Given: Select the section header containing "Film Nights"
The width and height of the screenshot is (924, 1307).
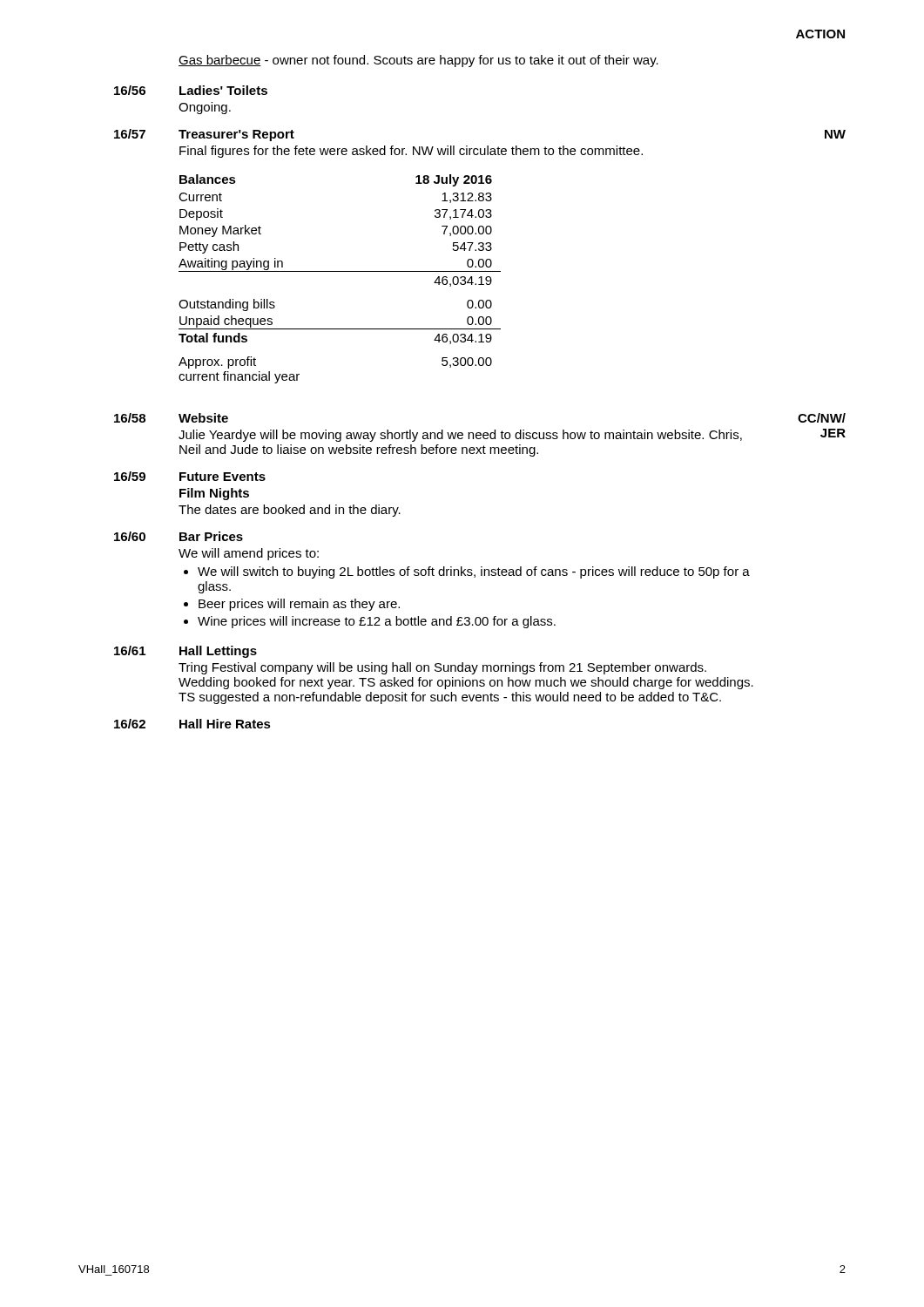Looking at the screenshot, I should click(x=214, y=493).
